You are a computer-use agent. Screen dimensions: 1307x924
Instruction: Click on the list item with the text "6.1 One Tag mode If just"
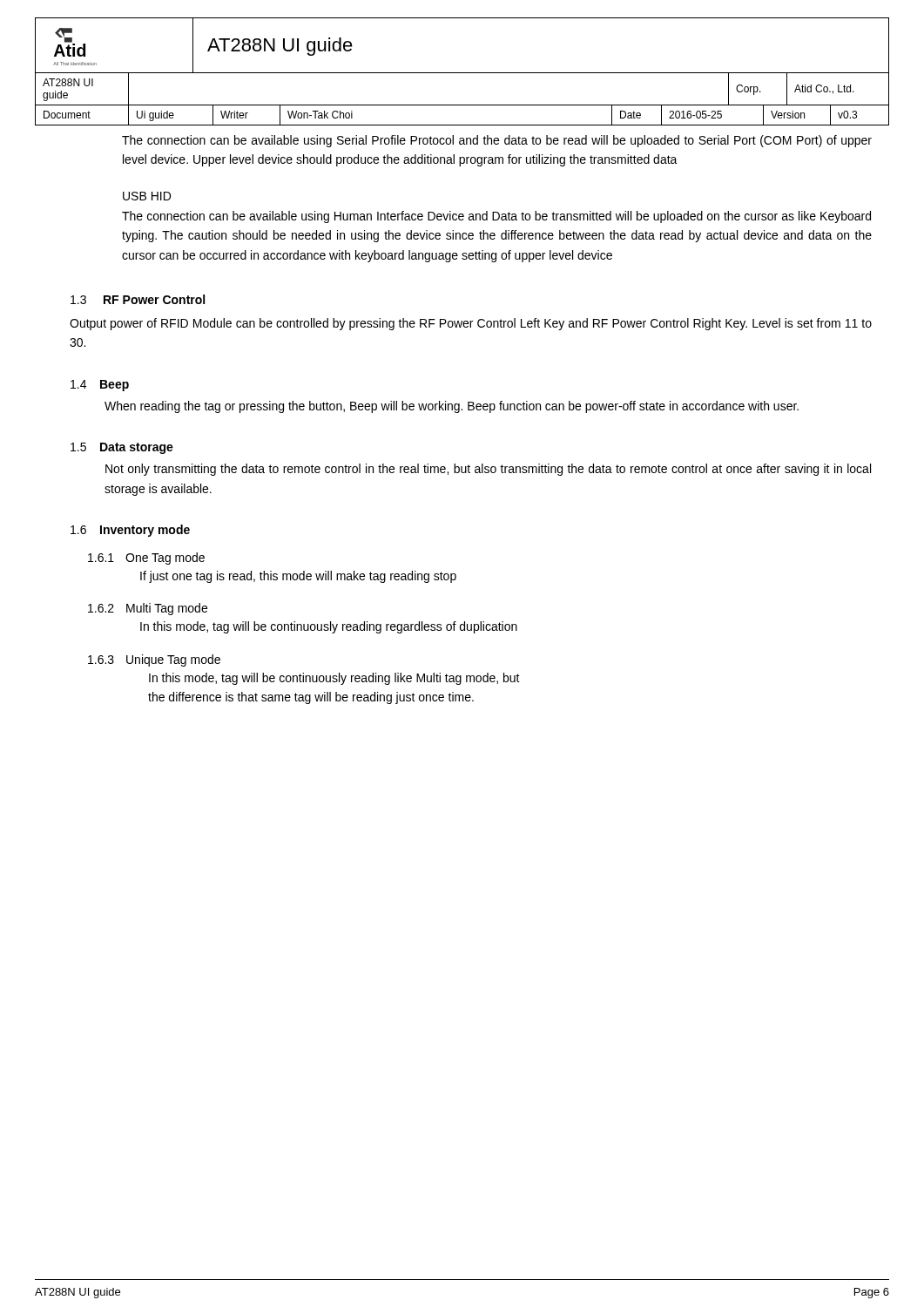click(146, 559)
